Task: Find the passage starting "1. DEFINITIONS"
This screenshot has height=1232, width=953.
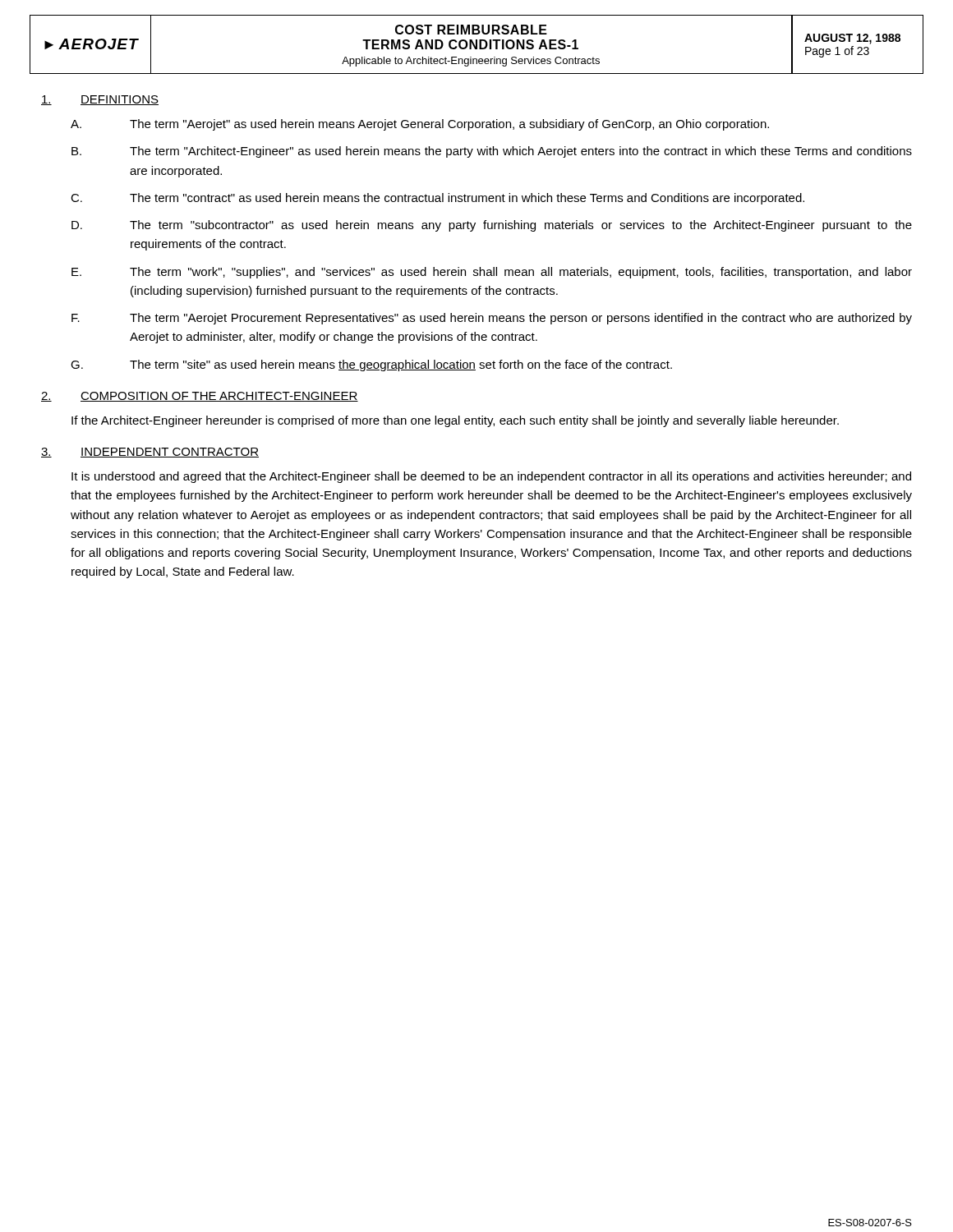Action: point(100,99)
